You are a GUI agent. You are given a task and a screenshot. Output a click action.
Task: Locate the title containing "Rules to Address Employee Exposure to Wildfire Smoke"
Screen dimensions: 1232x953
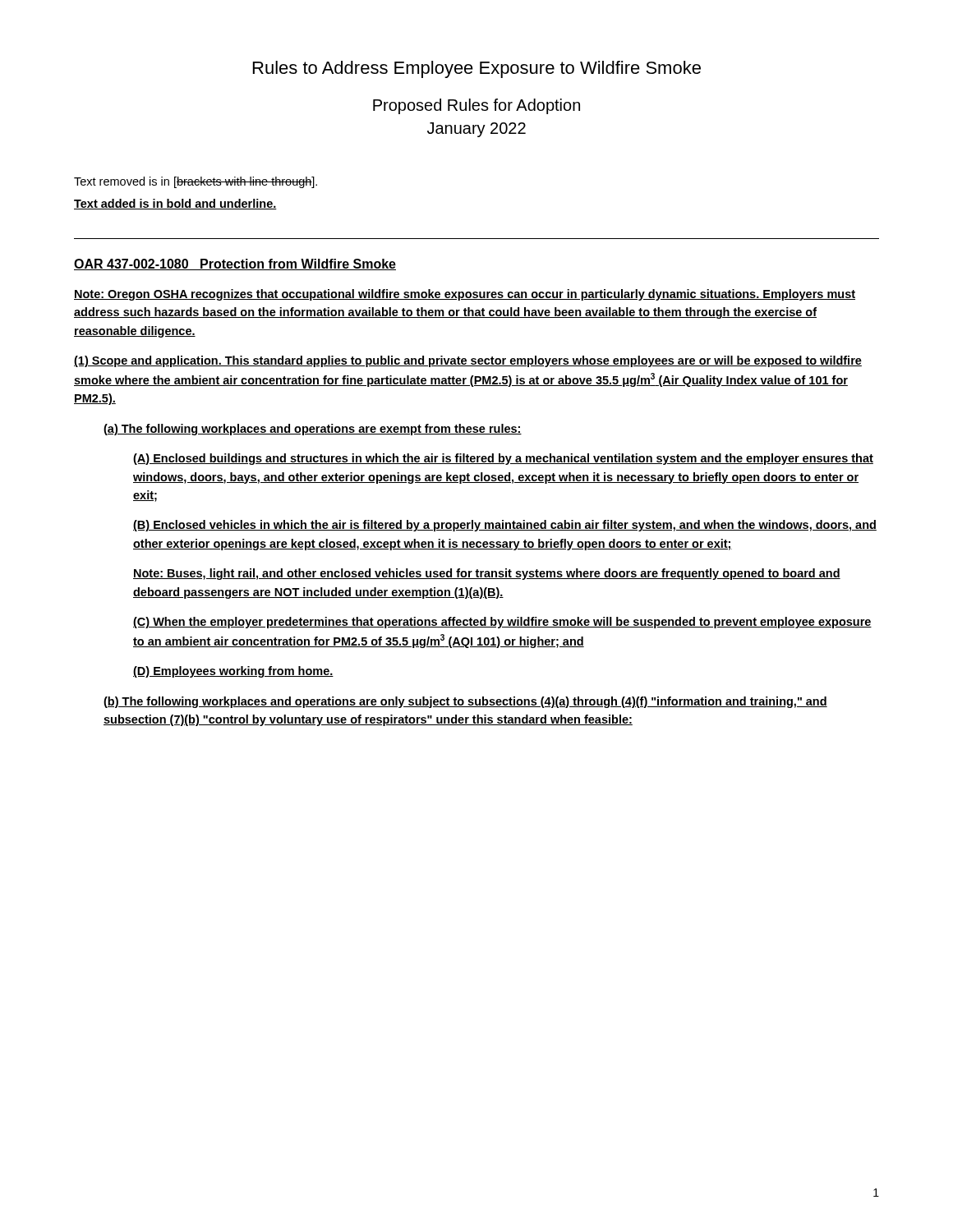pos(476,68)
